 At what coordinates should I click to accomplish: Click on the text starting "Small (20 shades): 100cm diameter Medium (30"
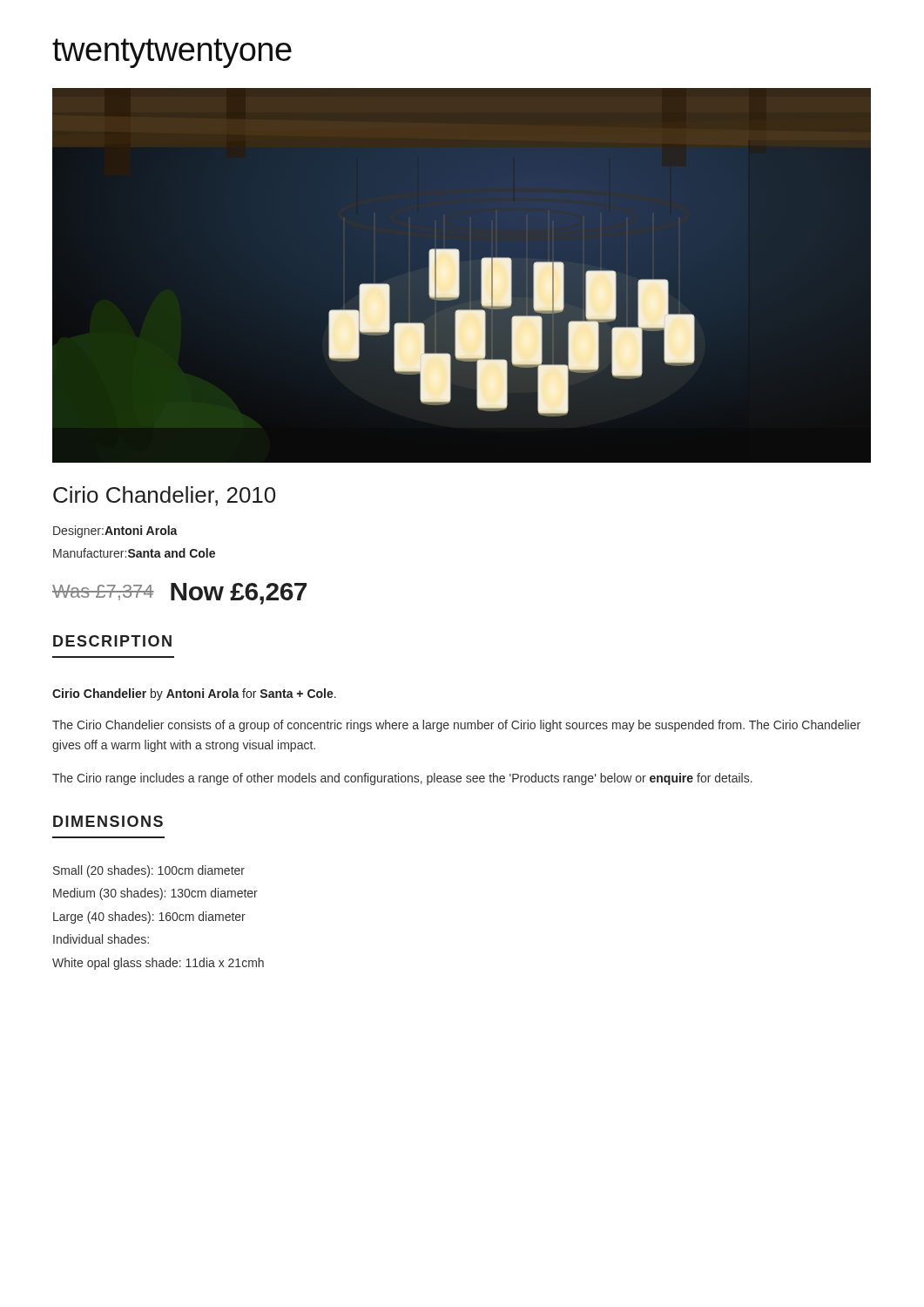pyautogui.click(x=149, y=871)
